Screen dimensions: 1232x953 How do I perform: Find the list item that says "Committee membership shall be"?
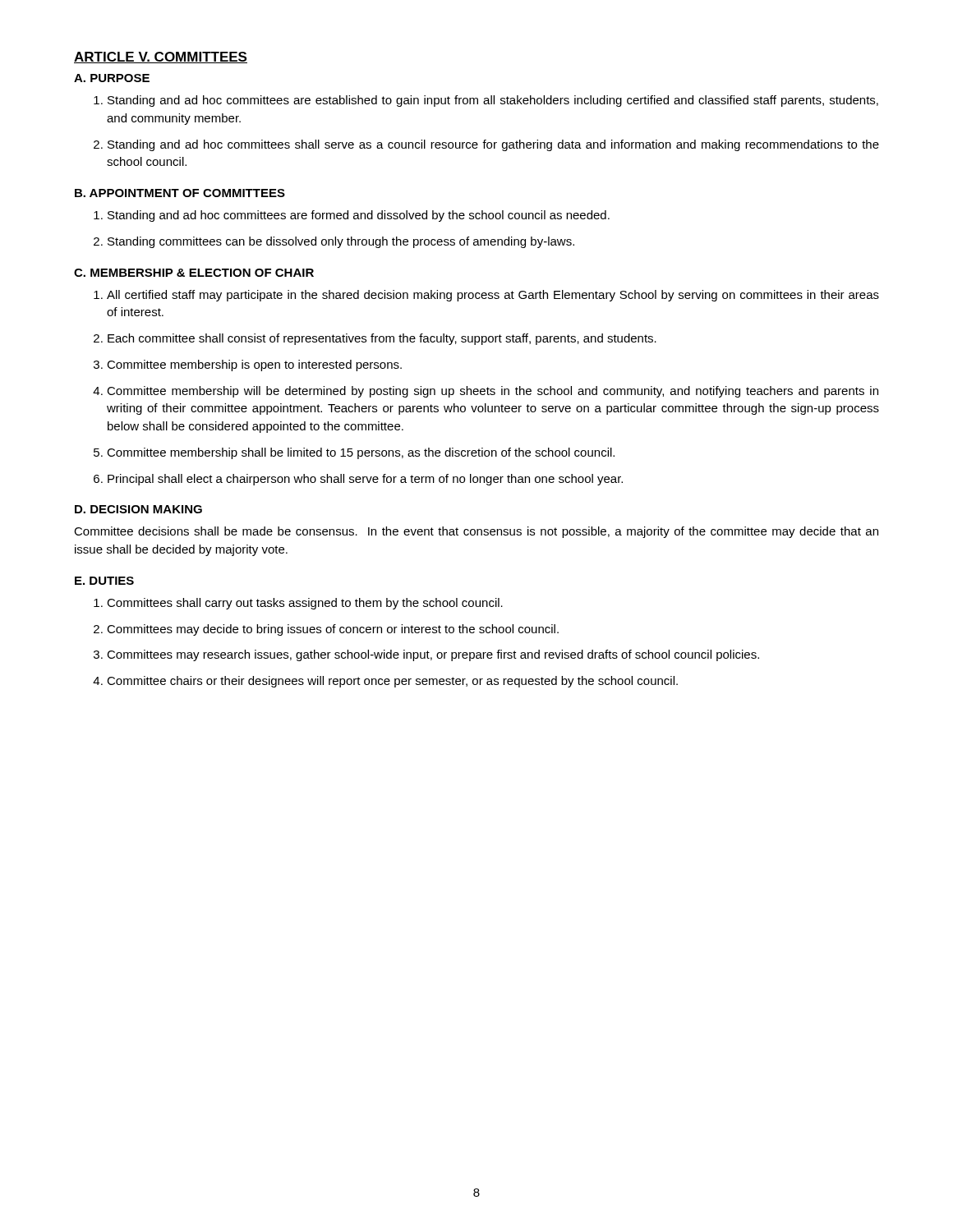pos(493,452)
